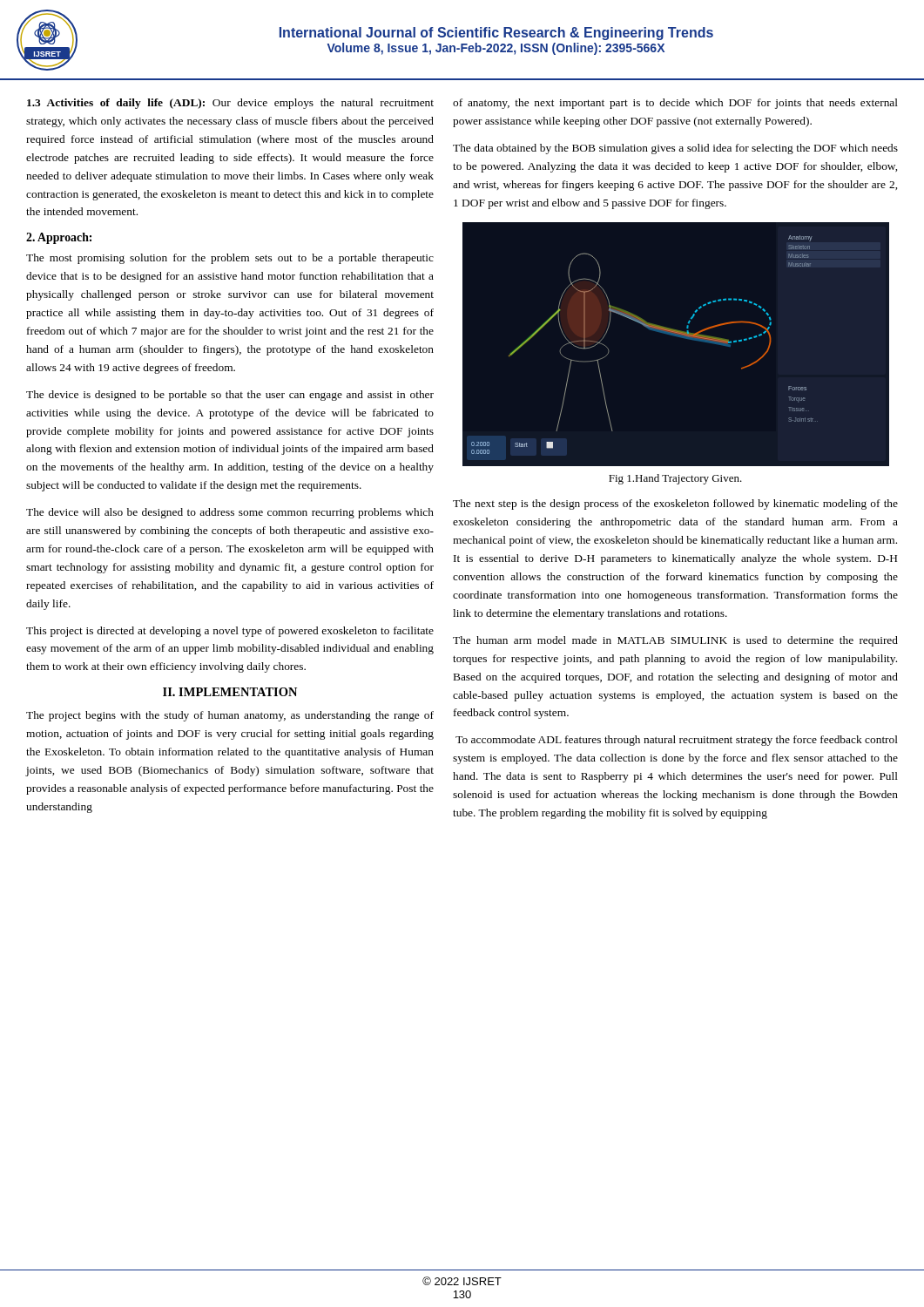
Task: Click the passage that begins "of anatomy, the next important part is"
Action: tap(675, 111)
